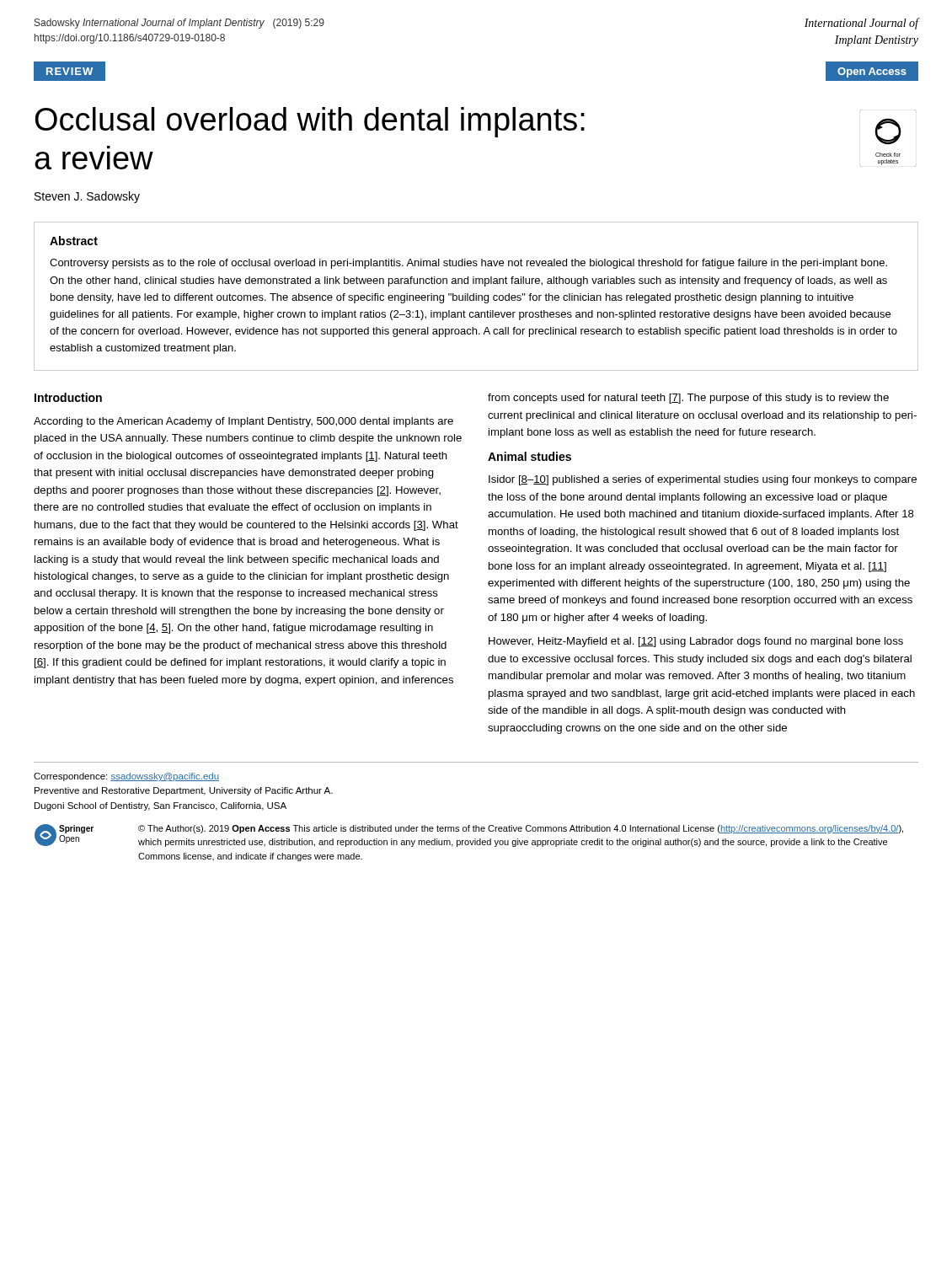This screenshot has height=1264, width=952.
Task: Find the region starting "According to the American Academy of Implant Dentistry,"
Action: pos(249,551)
